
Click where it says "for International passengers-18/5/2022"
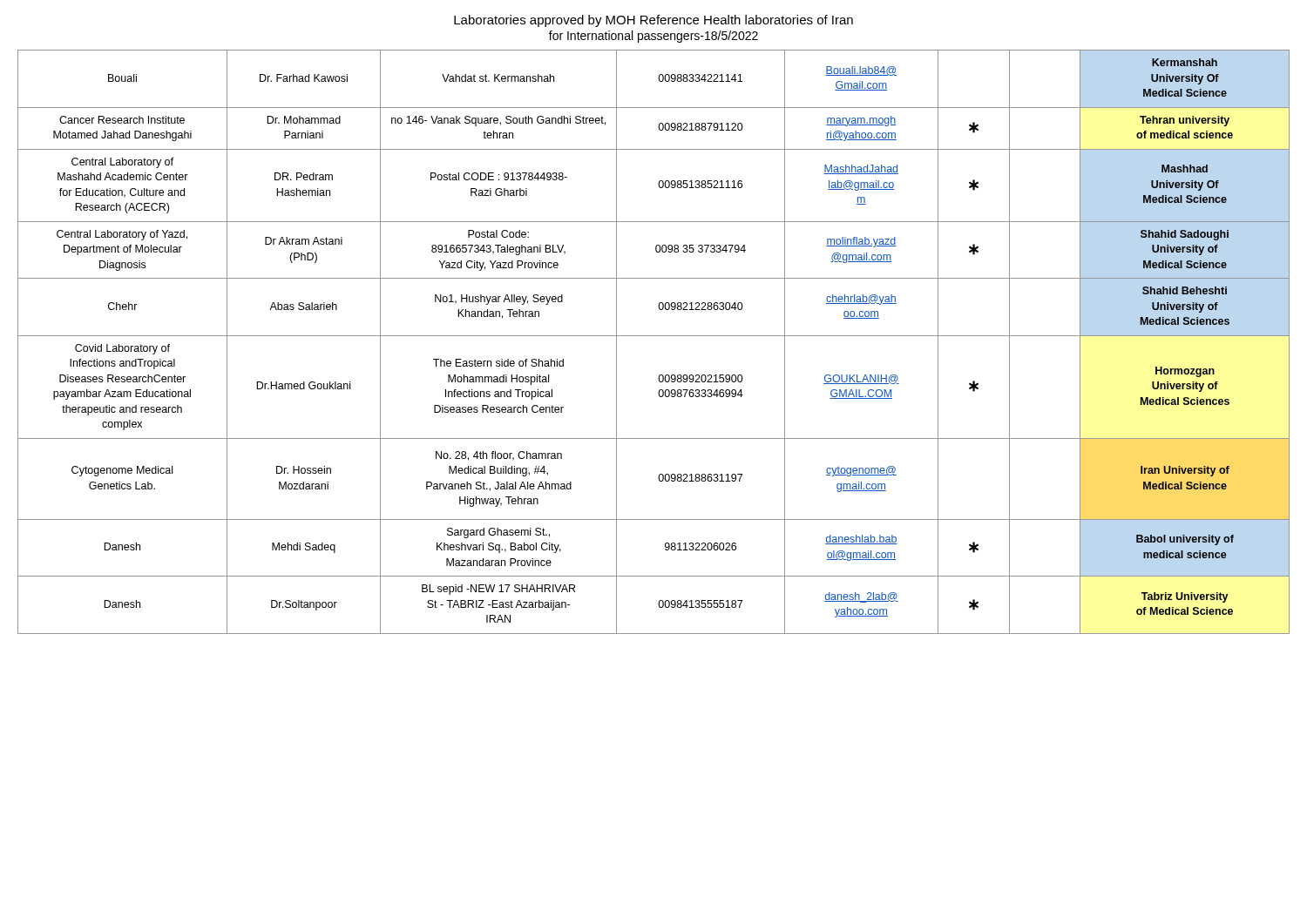[654, 36]
